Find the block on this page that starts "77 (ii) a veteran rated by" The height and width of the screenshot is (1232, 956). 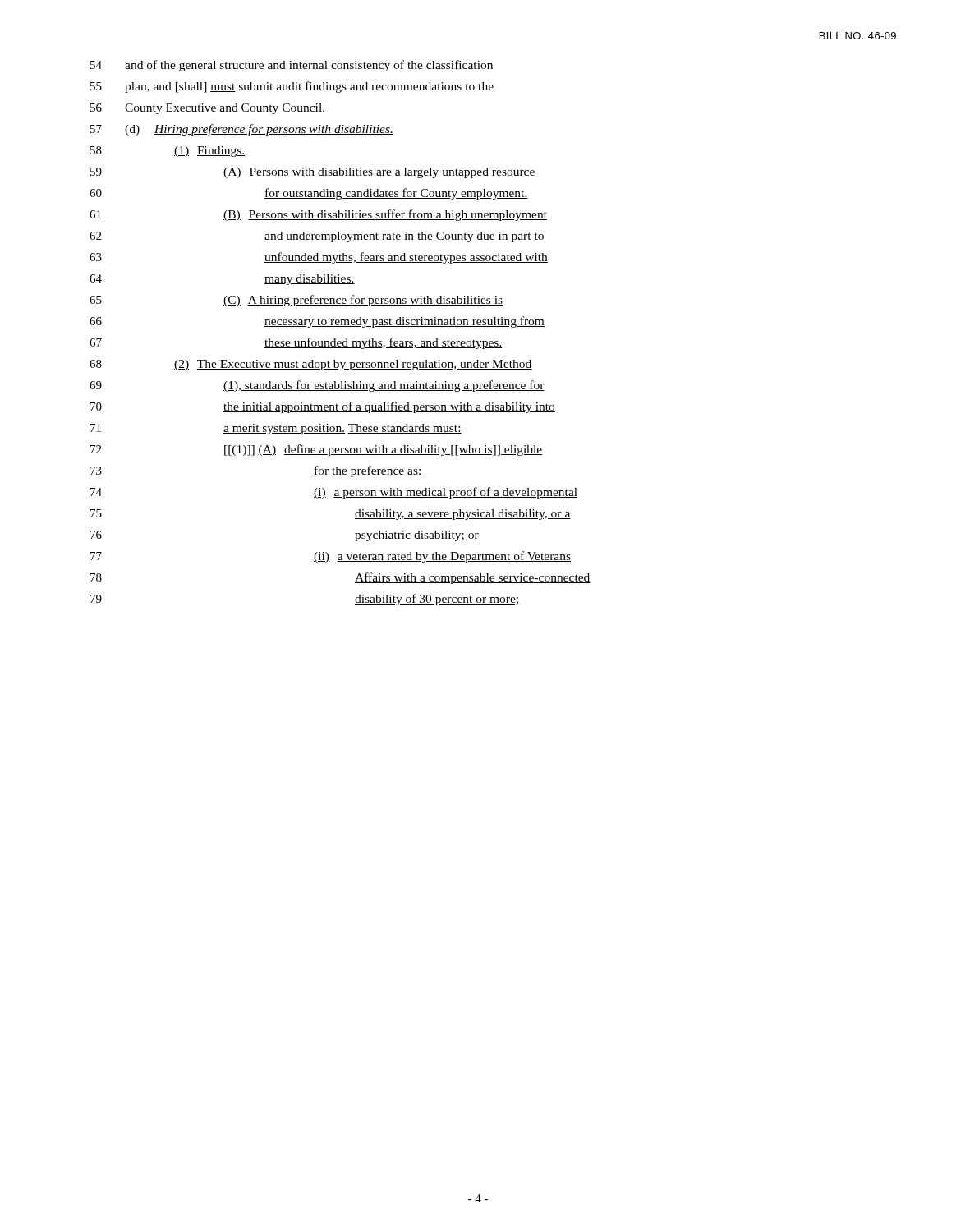tap(478, 556)
